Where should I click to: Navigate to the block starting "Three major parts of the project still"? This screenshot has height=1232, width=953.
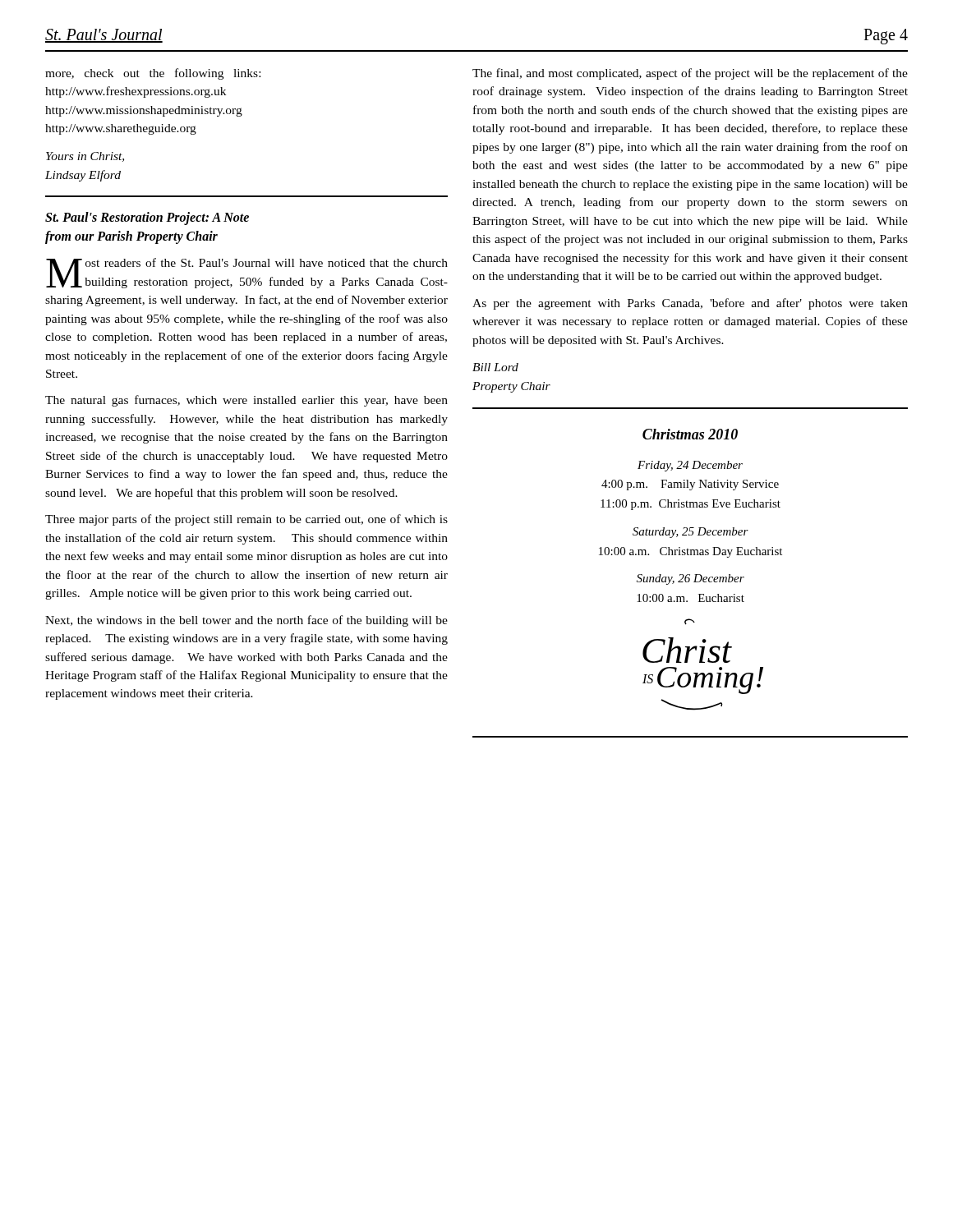coord(246,556)
